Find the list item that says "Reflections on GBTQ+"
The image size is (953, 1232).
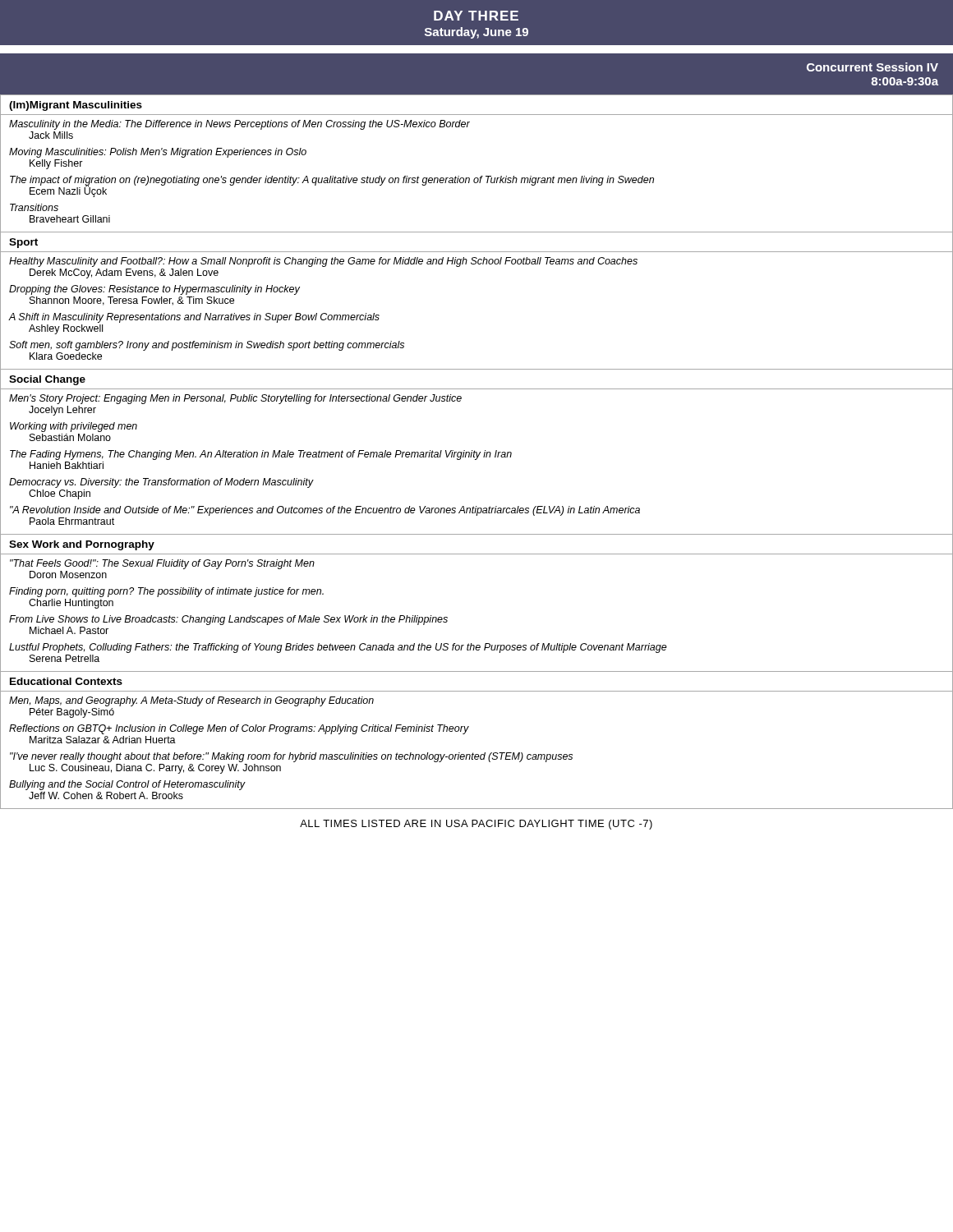(476, 734)
